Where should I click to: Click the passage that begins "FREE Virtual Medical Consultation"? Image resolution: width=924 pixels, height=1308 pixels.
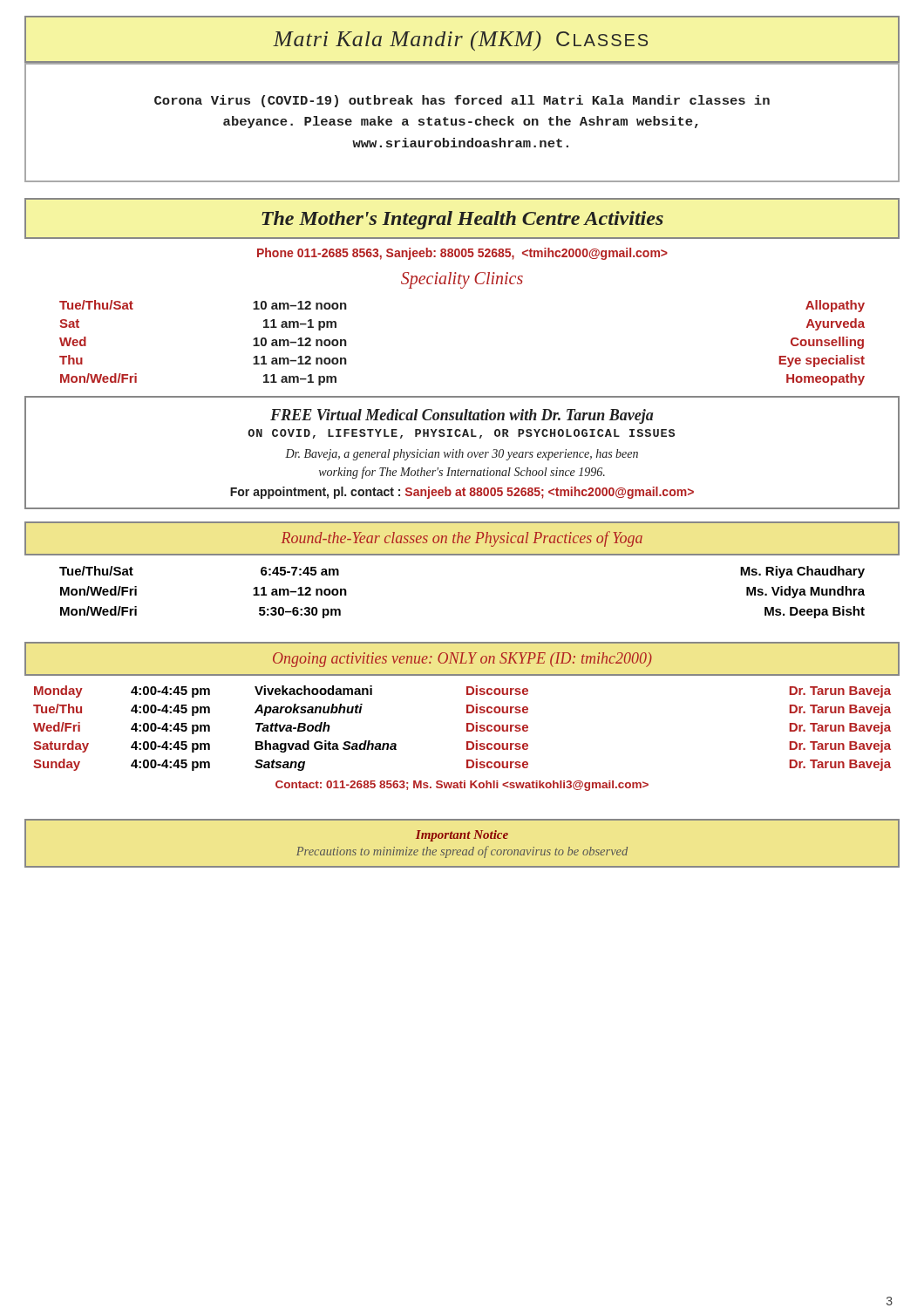point(462,453)
